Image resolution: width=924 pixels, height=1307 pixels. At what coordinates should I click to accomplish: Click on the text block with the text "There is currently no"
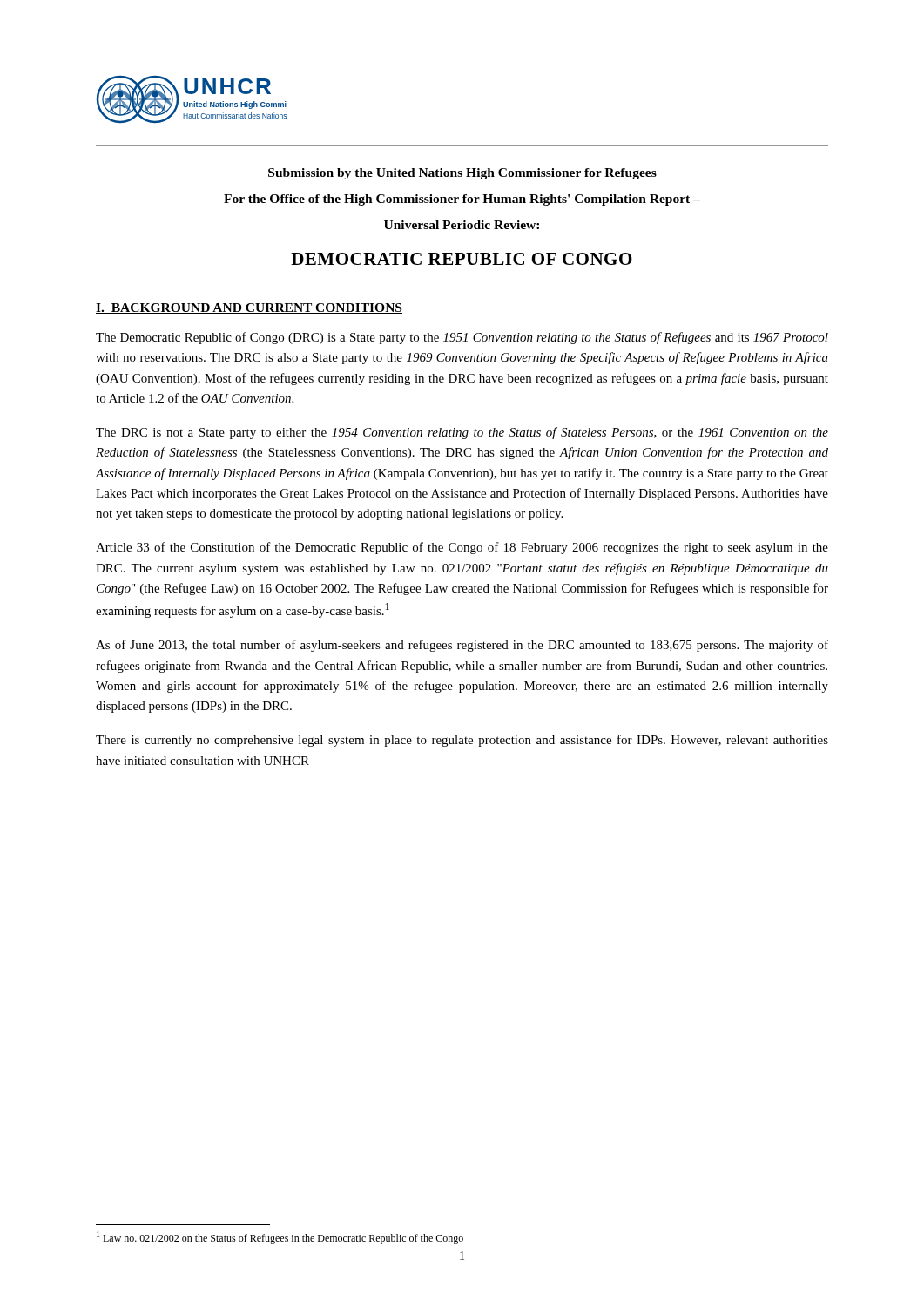pyautogui.click(x=462, y=750)
